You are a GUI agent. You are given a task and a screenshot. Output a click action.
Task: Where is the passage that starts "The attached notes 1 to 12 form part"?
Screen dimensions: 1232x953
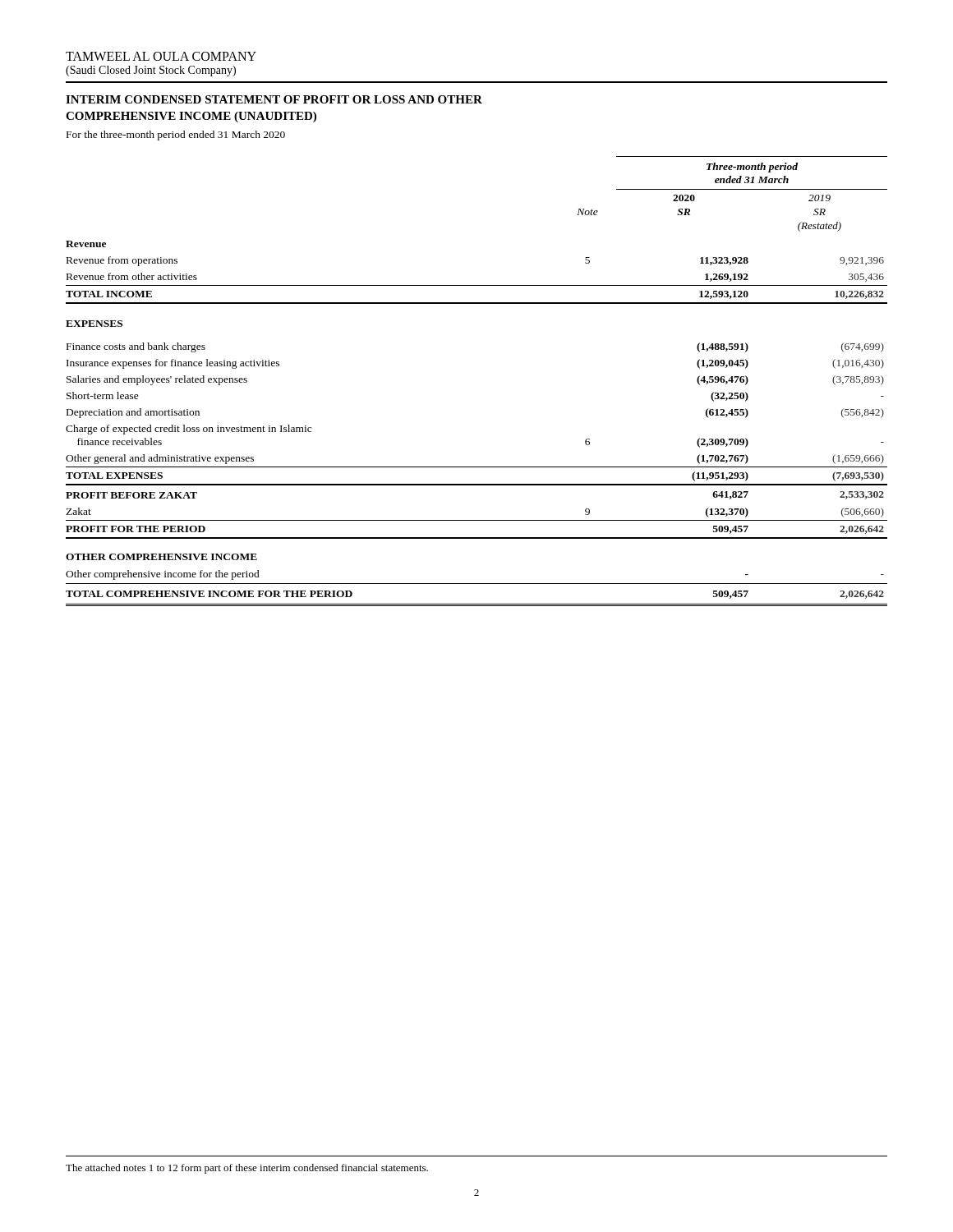coord(247,1168)
